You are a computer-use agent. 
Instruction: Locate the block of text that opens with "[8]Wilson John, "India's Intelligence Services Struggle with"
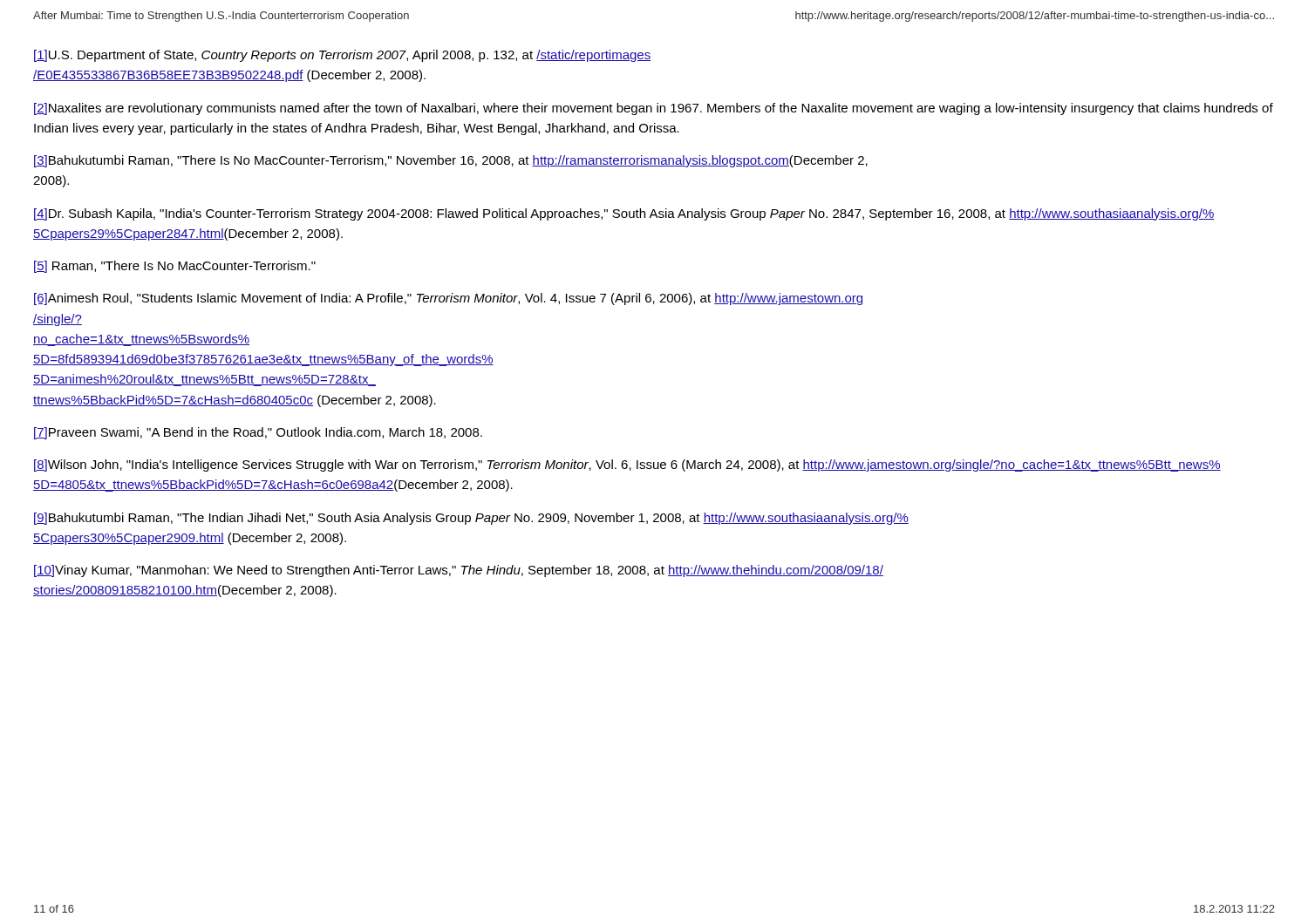point(627,474)
